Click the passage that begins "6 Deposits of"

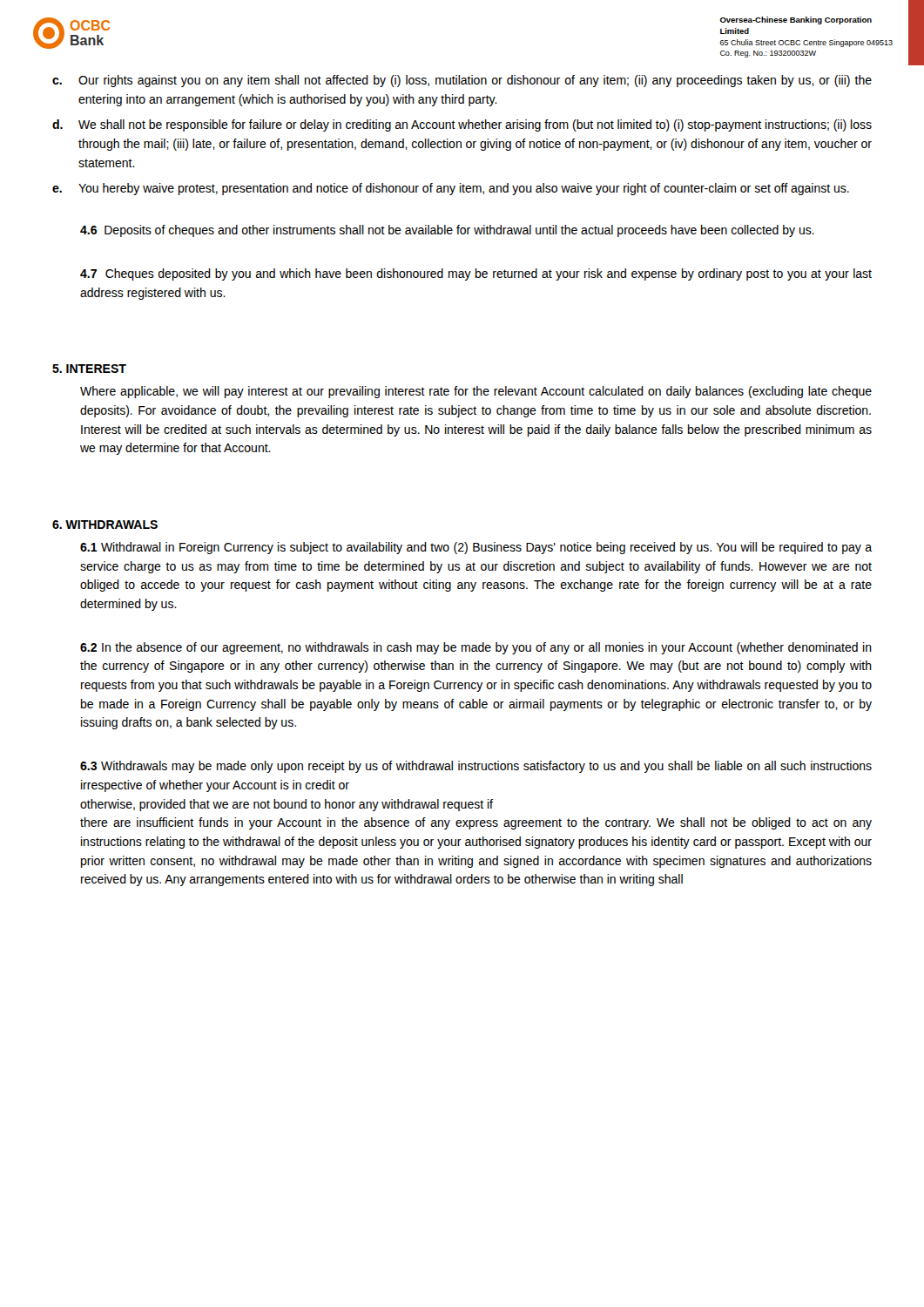tap(447, 230)
